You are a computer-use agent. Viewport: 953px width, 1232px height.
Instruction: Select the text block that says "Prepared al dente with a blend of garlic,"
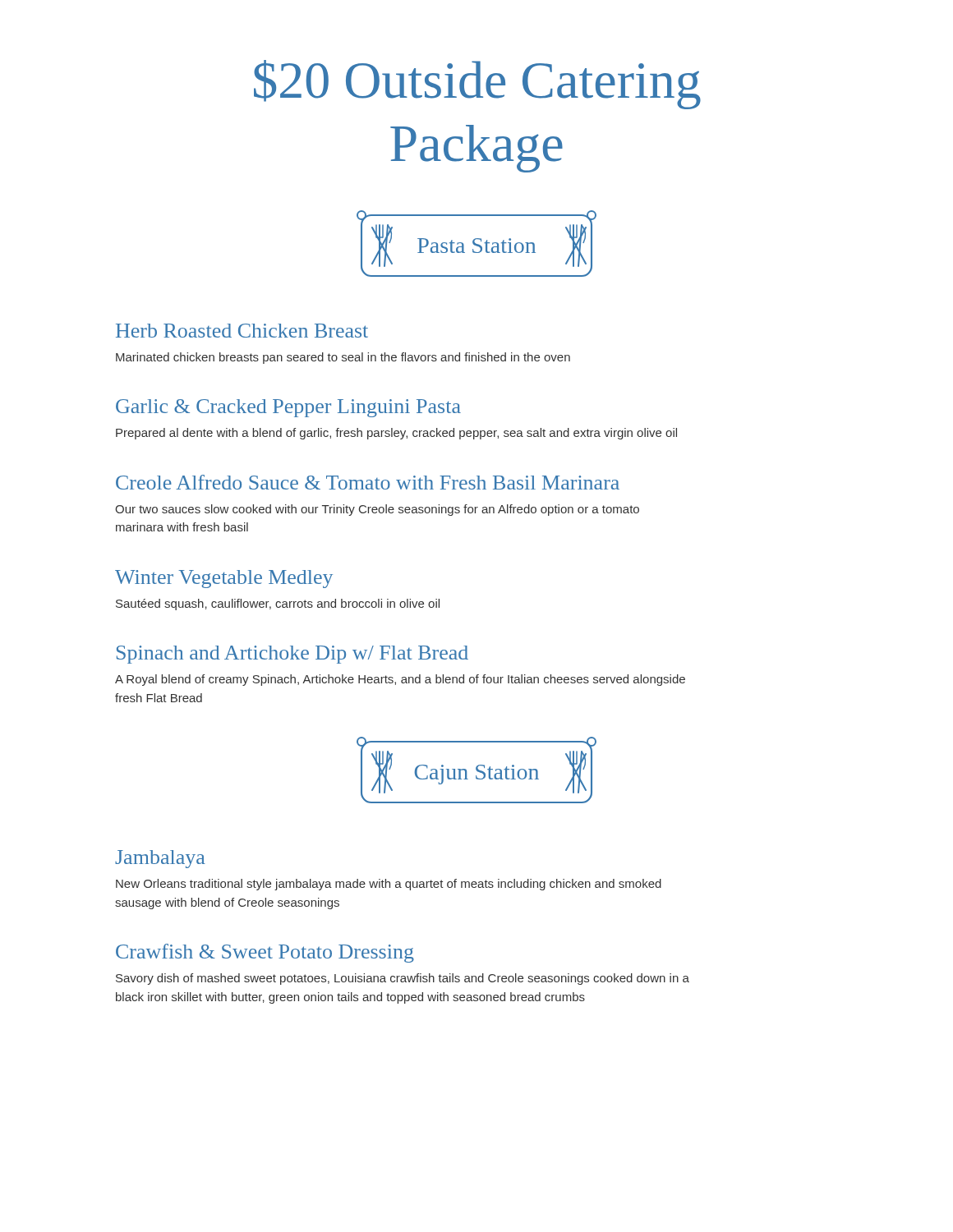(x=396, y=432)
